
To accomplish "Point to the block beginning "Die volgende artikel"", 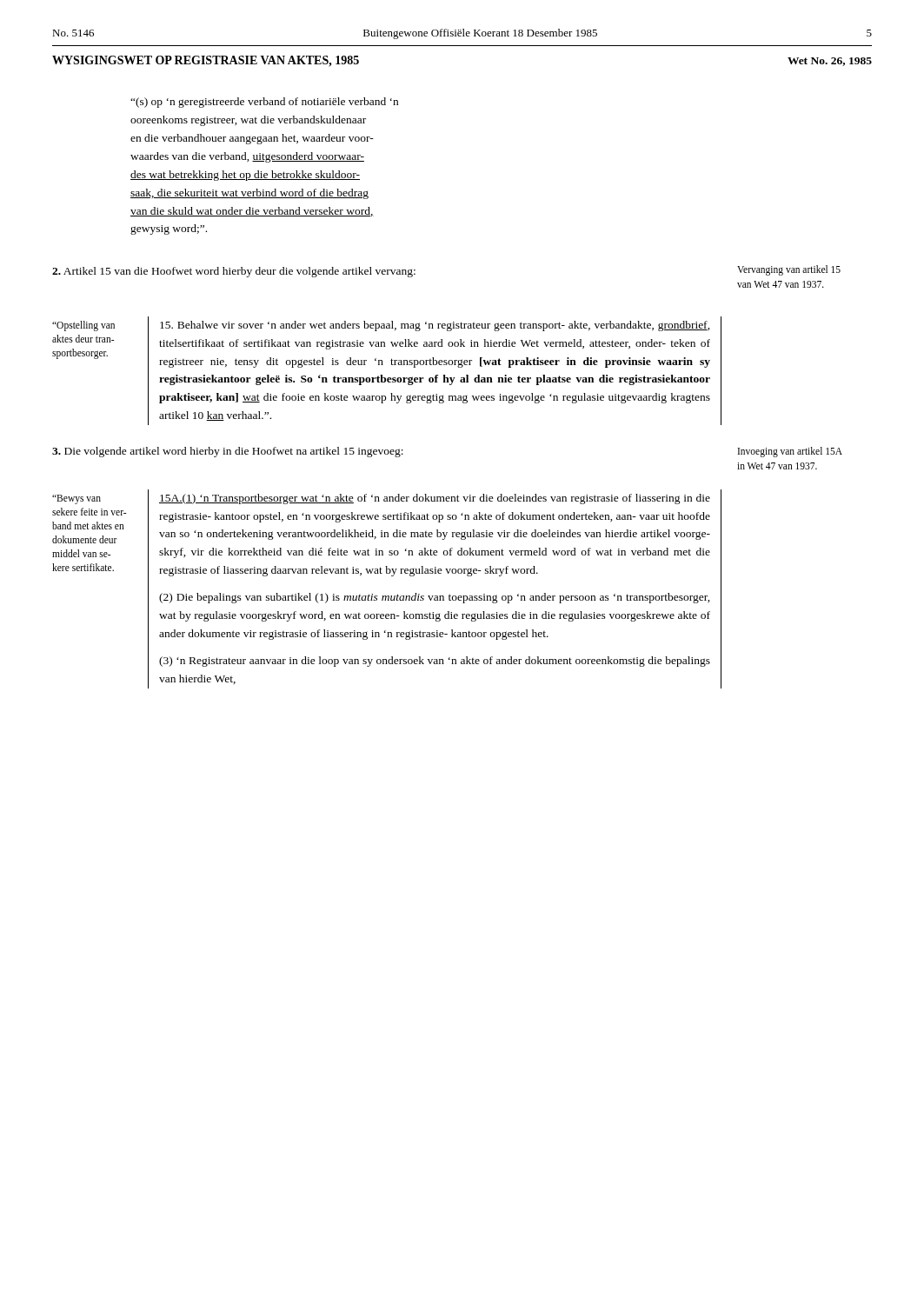I will coord(228,451).
